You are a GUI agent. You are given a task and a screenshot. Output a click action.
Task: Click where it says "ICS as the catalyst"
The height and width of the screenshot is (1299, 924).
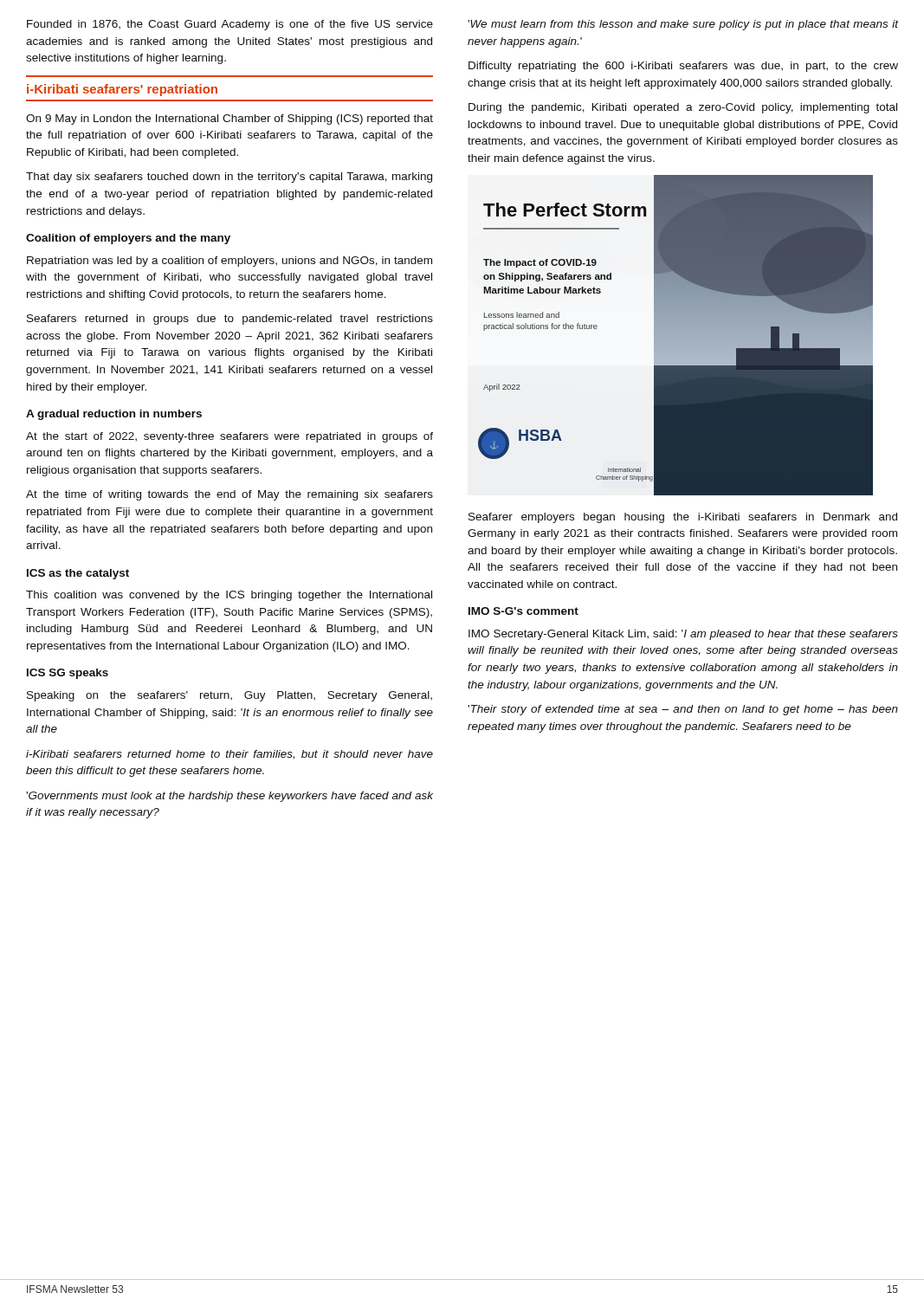click(x=78, y=574)
